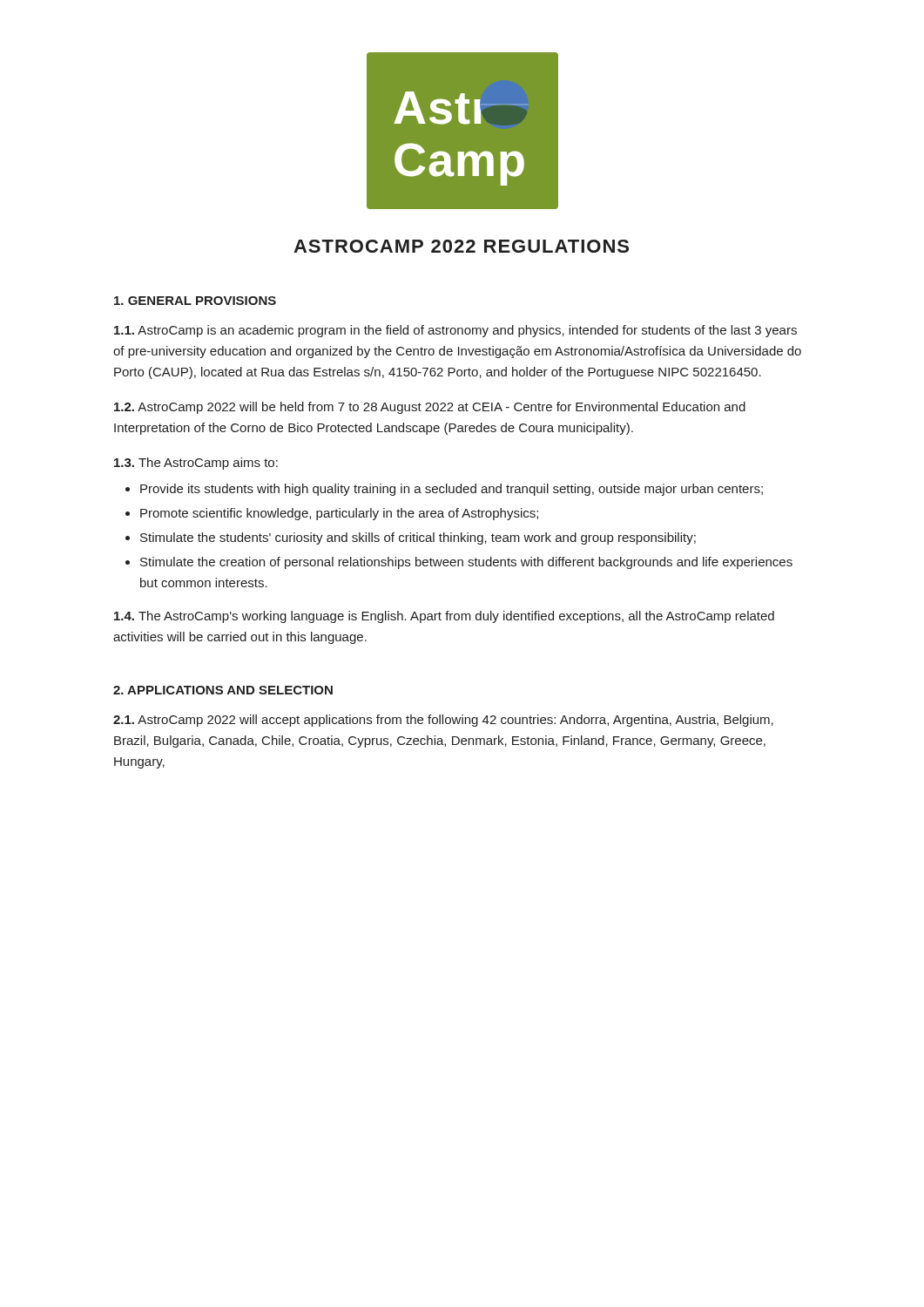The image size is (924, 1307).
Task: Find the block on this page that starts "1. AstroCamp 2022 will accept applications"
Action: click(x=444, y=740)
